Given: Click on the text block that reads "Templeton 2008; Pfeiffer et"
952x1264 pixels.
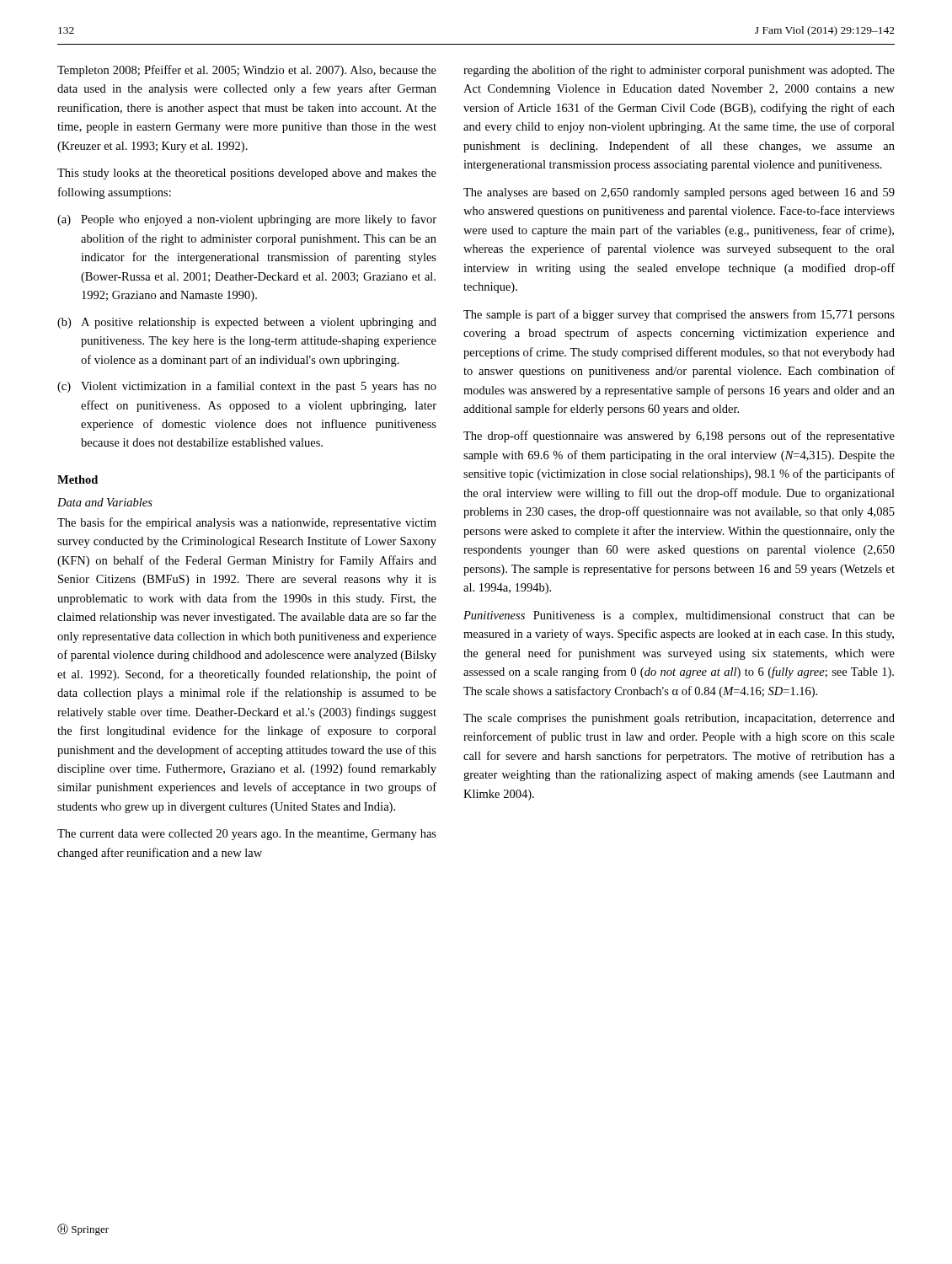Looking at the screenshot, I should click(x=247, y=108).
